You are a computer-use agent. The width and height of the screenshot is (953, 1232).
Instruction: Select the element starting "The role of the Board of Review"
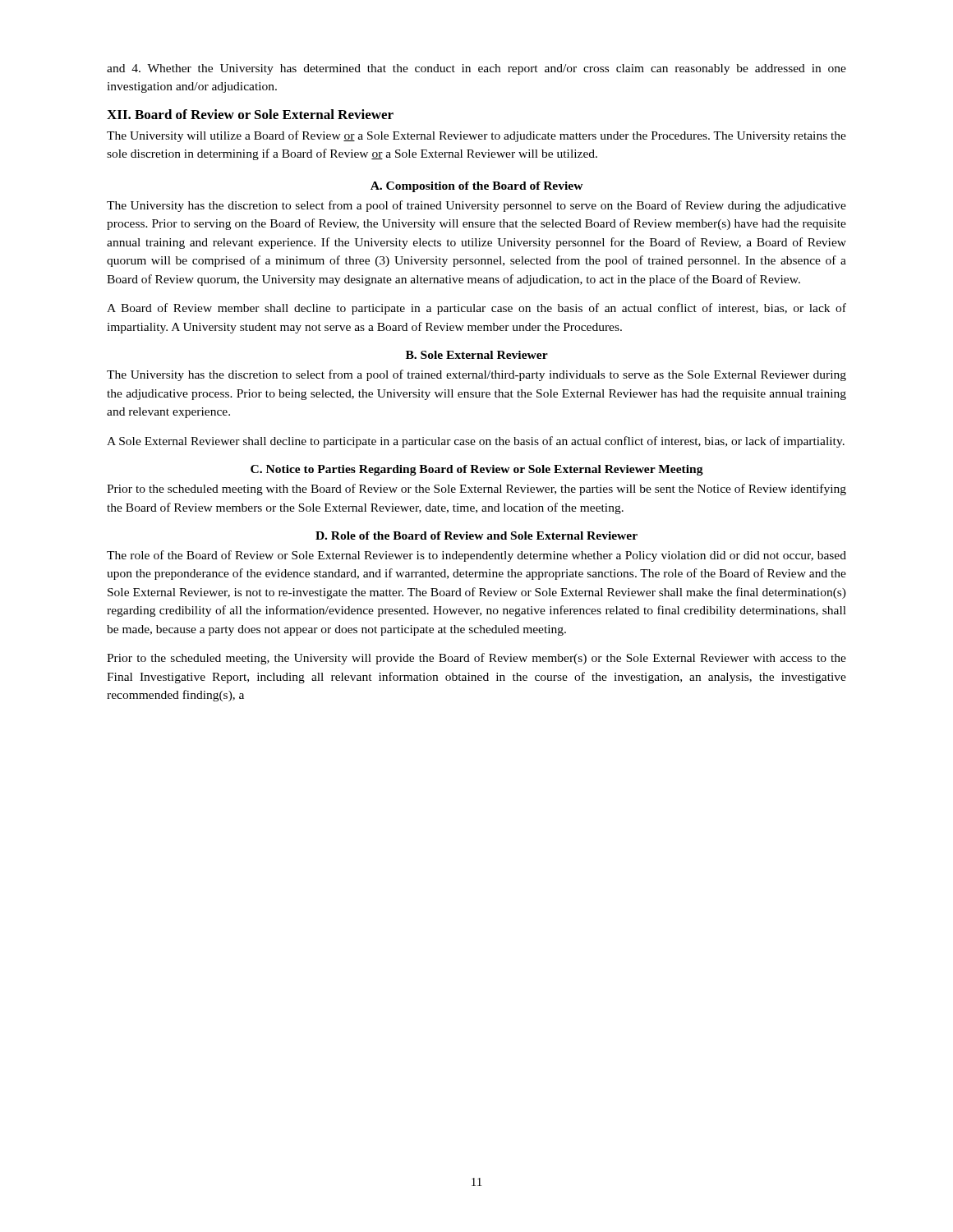coord(476,592)
